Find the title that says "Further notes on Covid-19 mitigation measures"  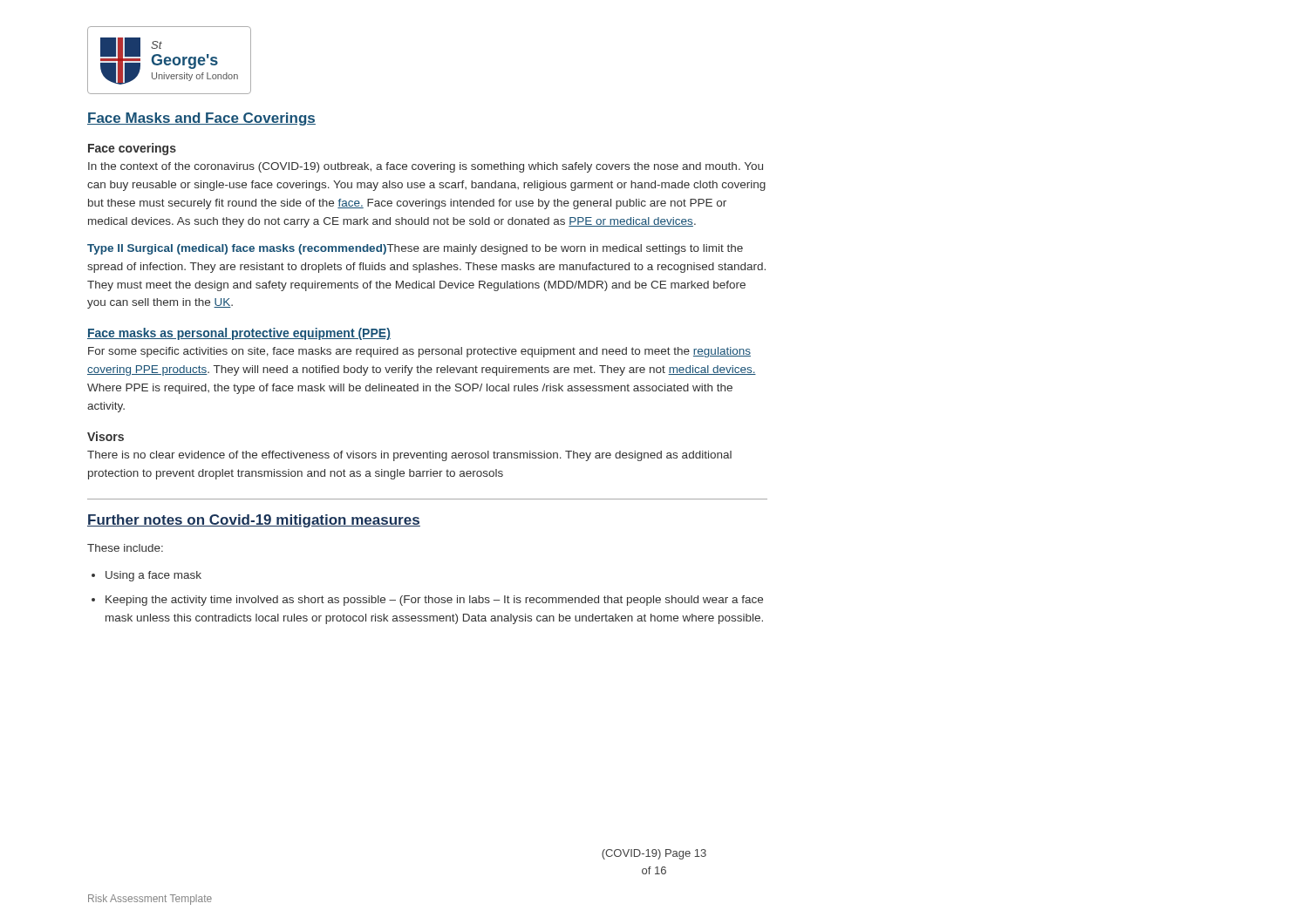pos(254,520)
